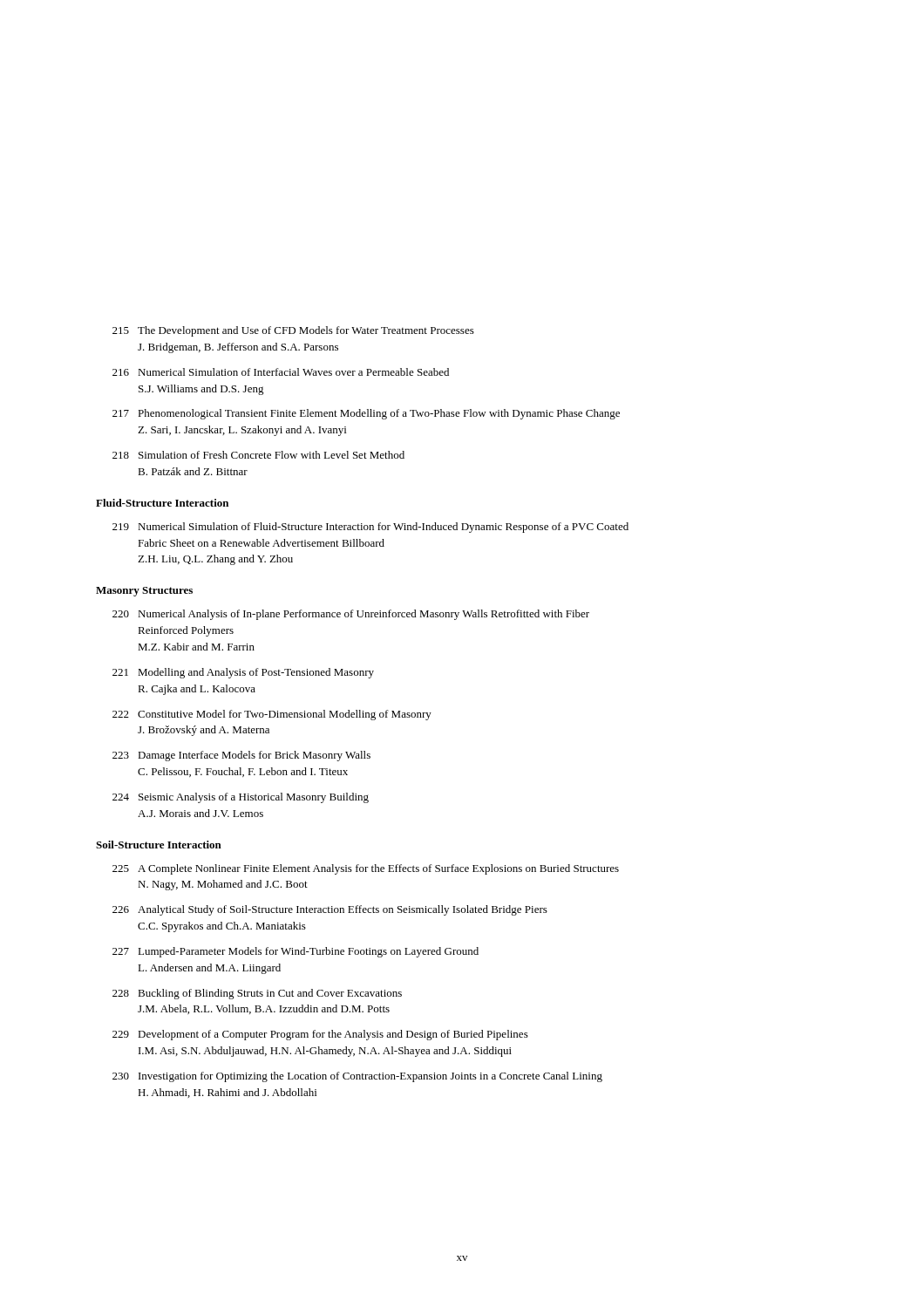The image size is (924, 1308).
Task: Find the block on this page that starts "215 The Development and"
Action: pos(475,339)
